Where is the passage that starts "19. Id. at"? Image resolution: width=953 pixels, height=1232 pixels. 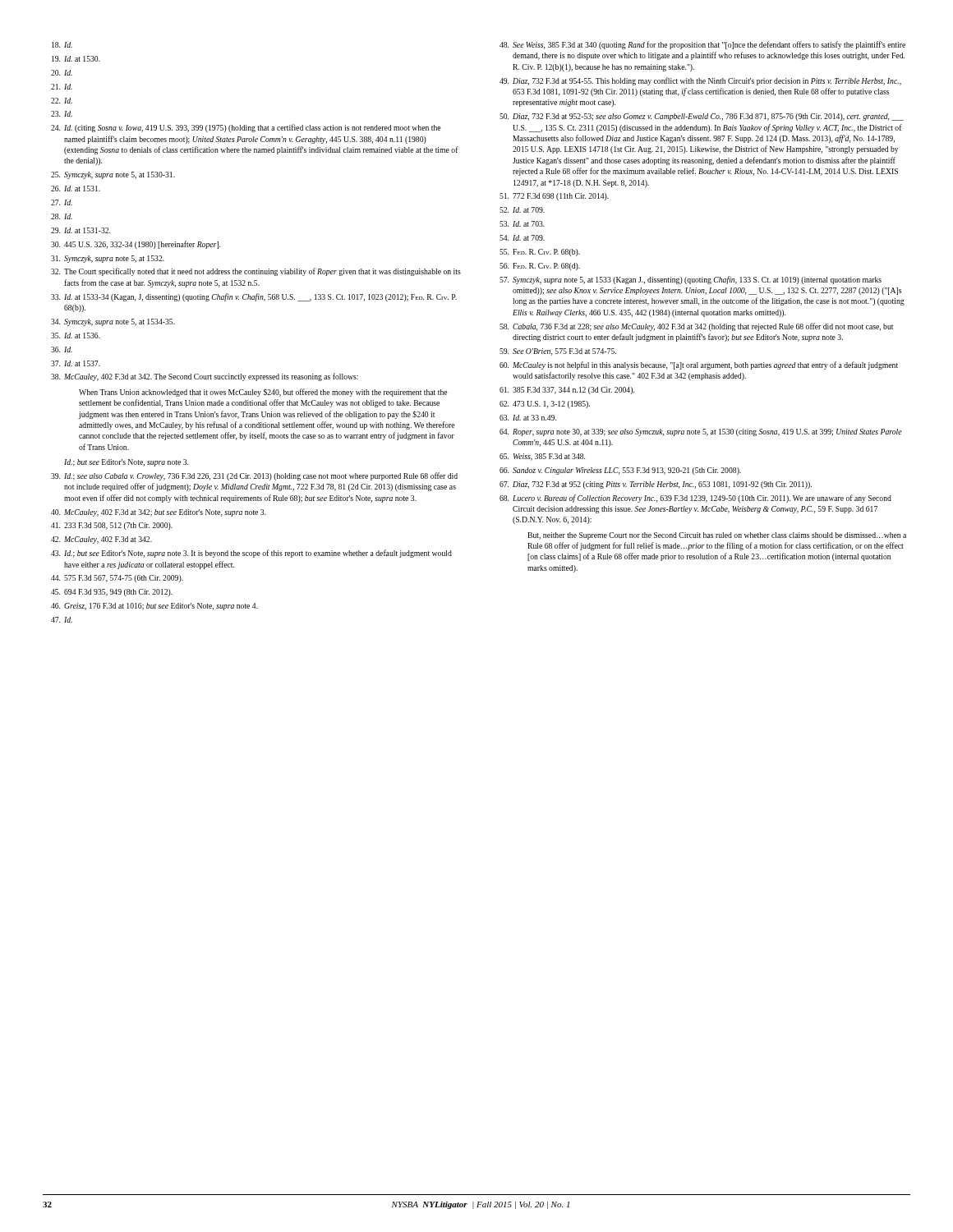[x=76, y=59]
